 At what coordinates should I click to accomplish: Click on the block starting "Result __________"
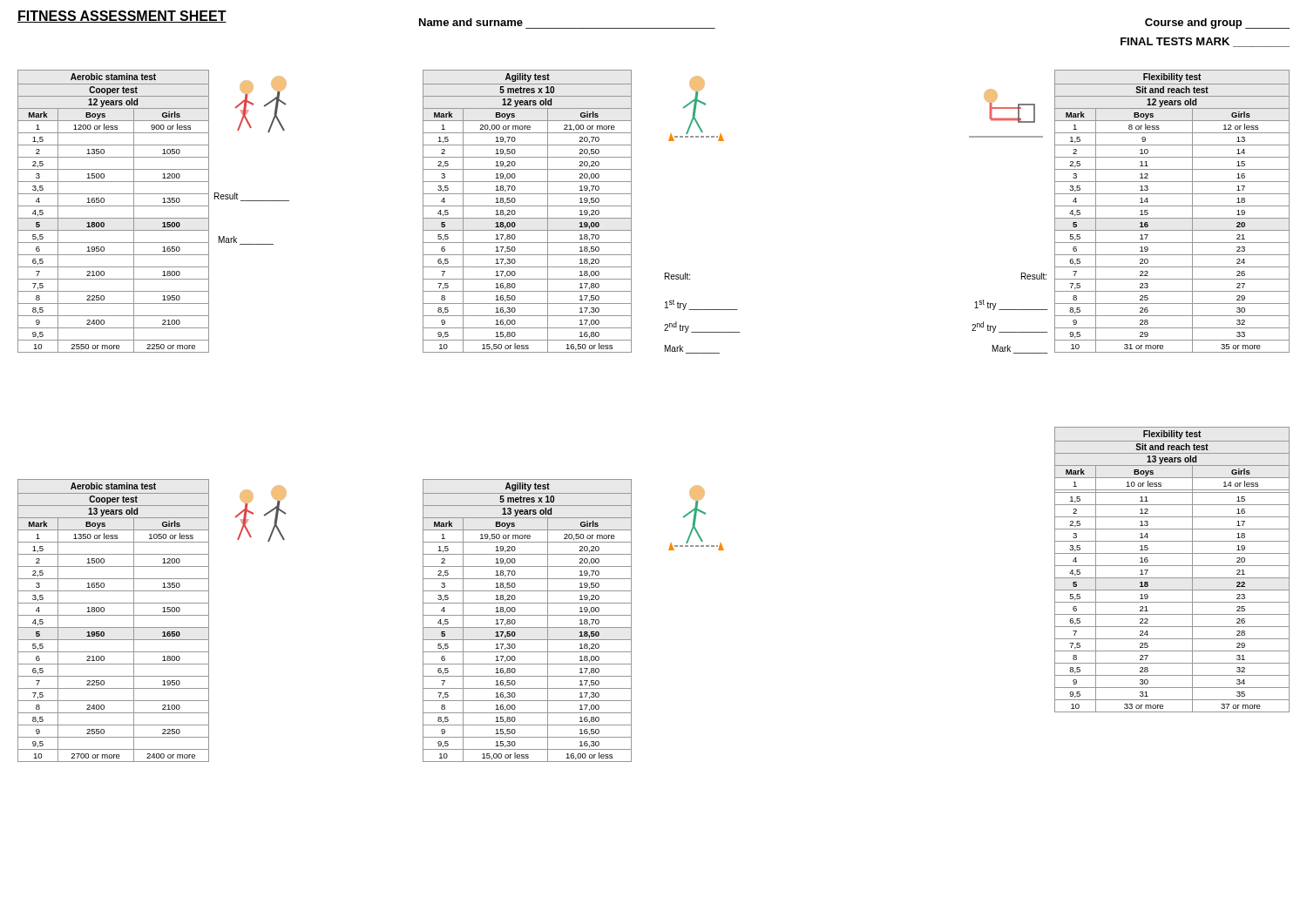pyautogui.click(x=251, y=196)
